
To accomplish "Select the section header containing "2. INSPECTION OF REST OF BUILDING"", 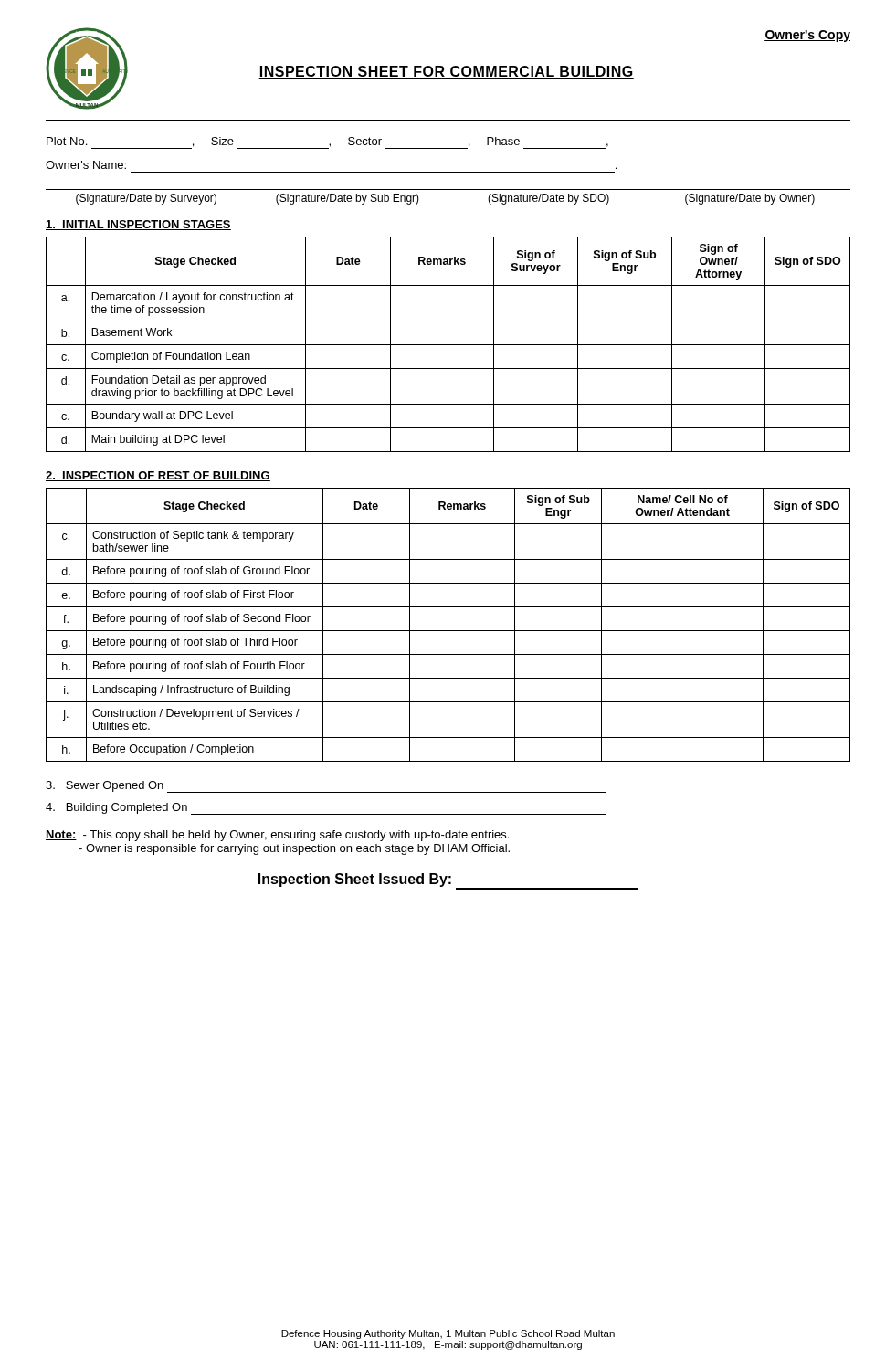I will pyautogui.click(x=158, y=475).
